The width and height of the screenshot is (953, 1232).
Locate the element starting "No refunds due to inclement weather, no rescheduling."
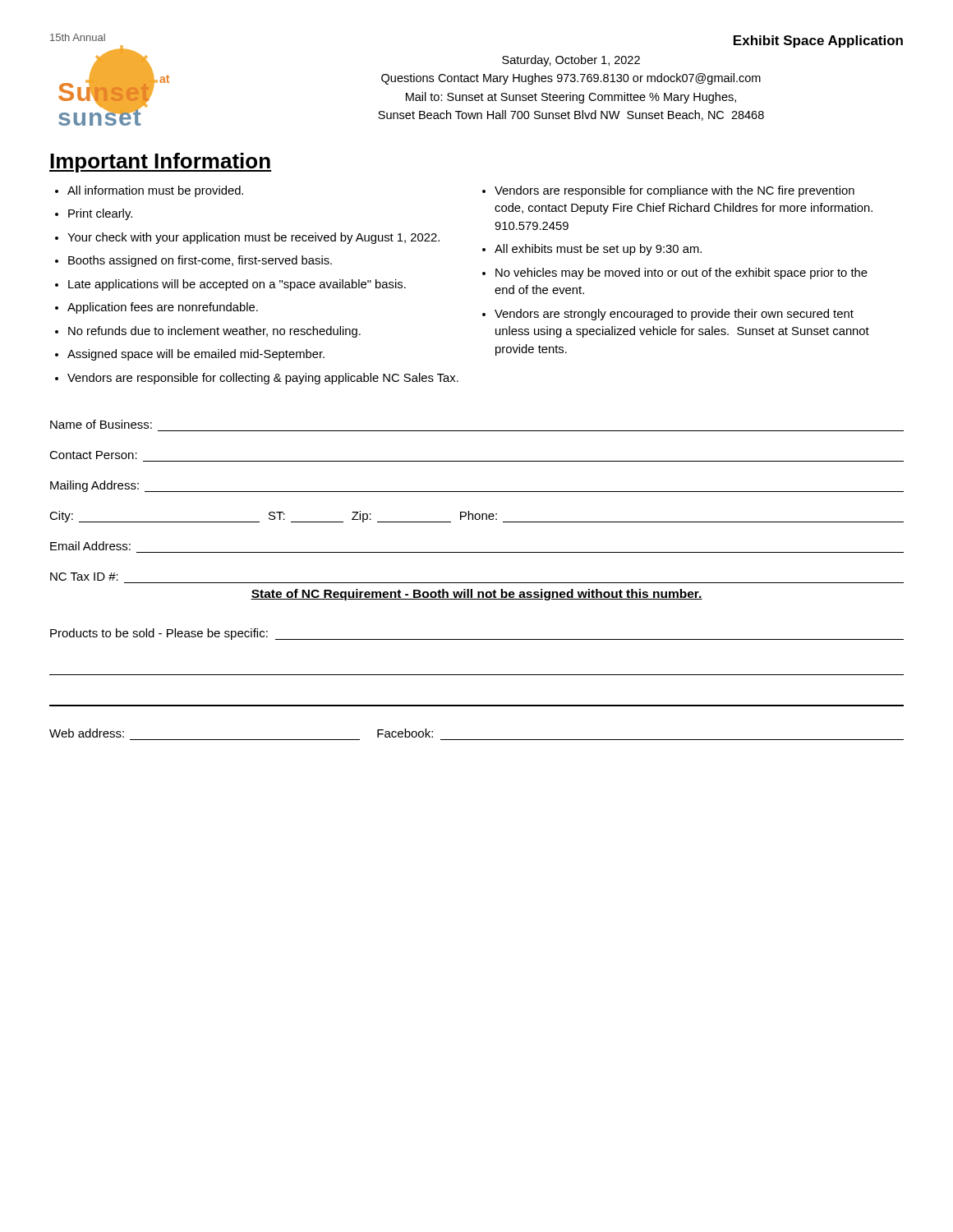[x=214, y=331]
